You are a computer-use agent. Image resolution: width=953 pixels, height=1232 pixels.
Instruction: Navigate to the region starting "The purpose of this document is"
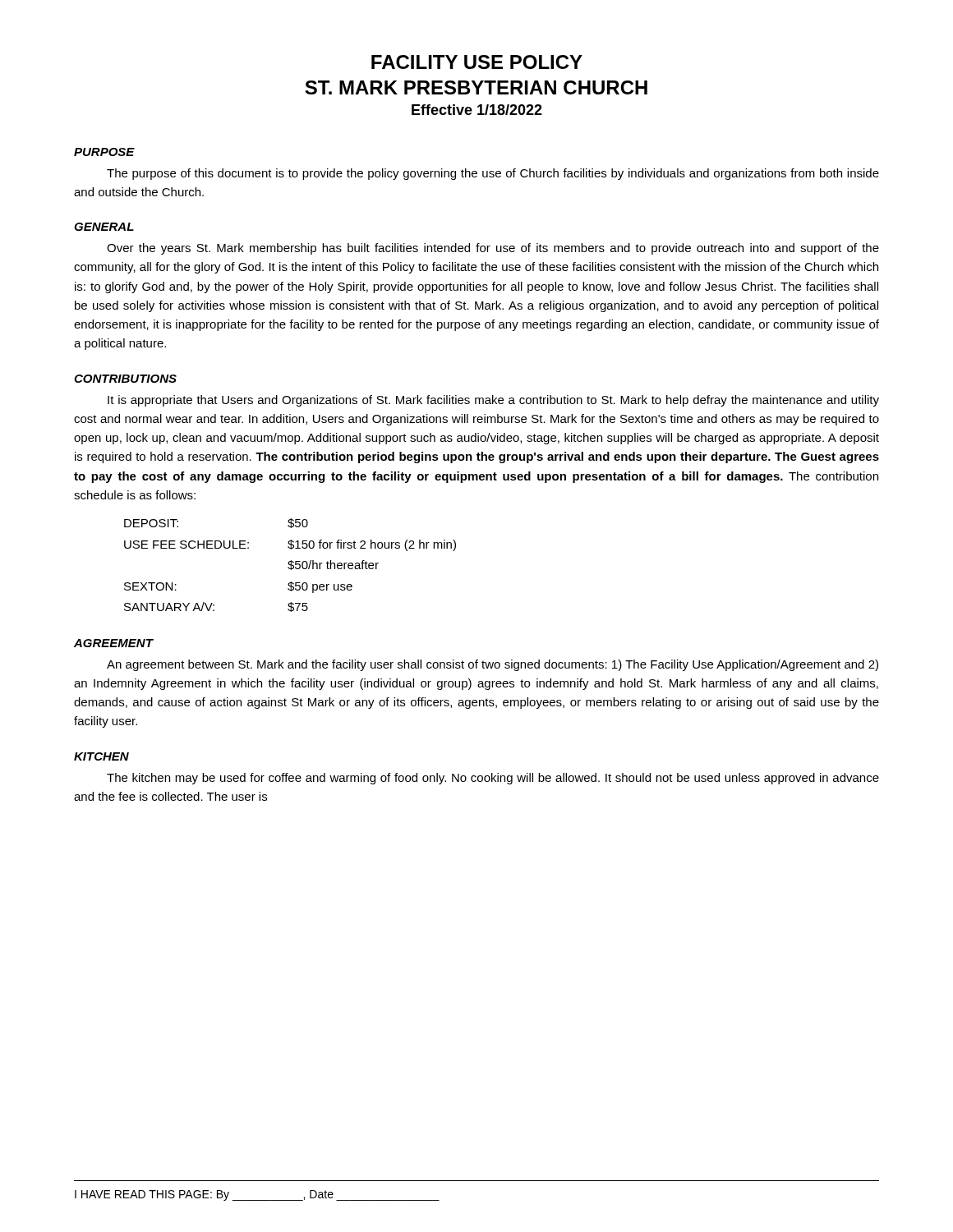pos(476,182)
